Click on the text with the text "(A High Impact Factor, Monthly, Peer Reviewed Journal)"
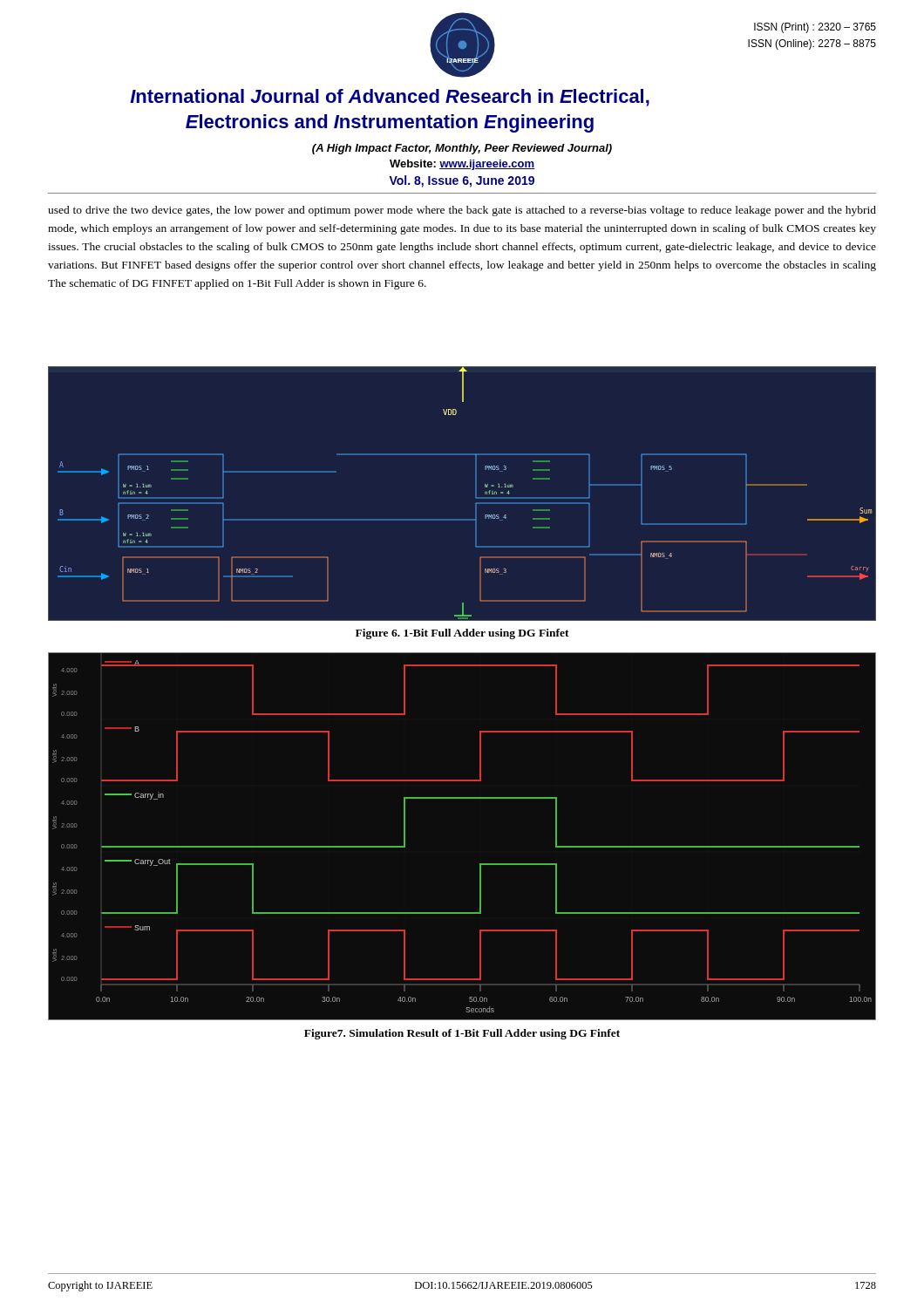Image resolution: width=924 pixels, height=1308 pixels. click(462, 148)
